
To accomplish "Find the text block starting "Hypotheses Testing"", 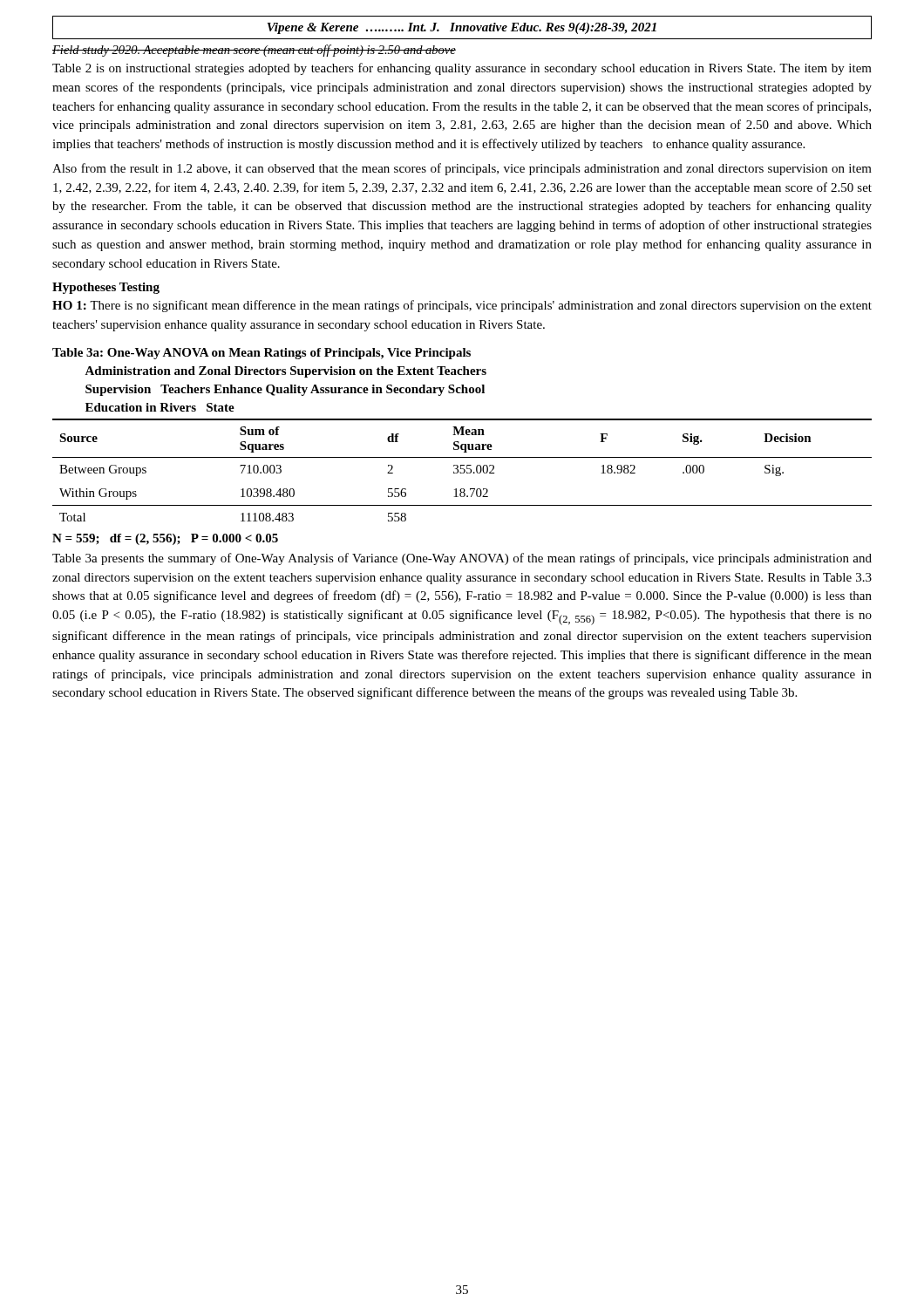I will pos(106,287).
